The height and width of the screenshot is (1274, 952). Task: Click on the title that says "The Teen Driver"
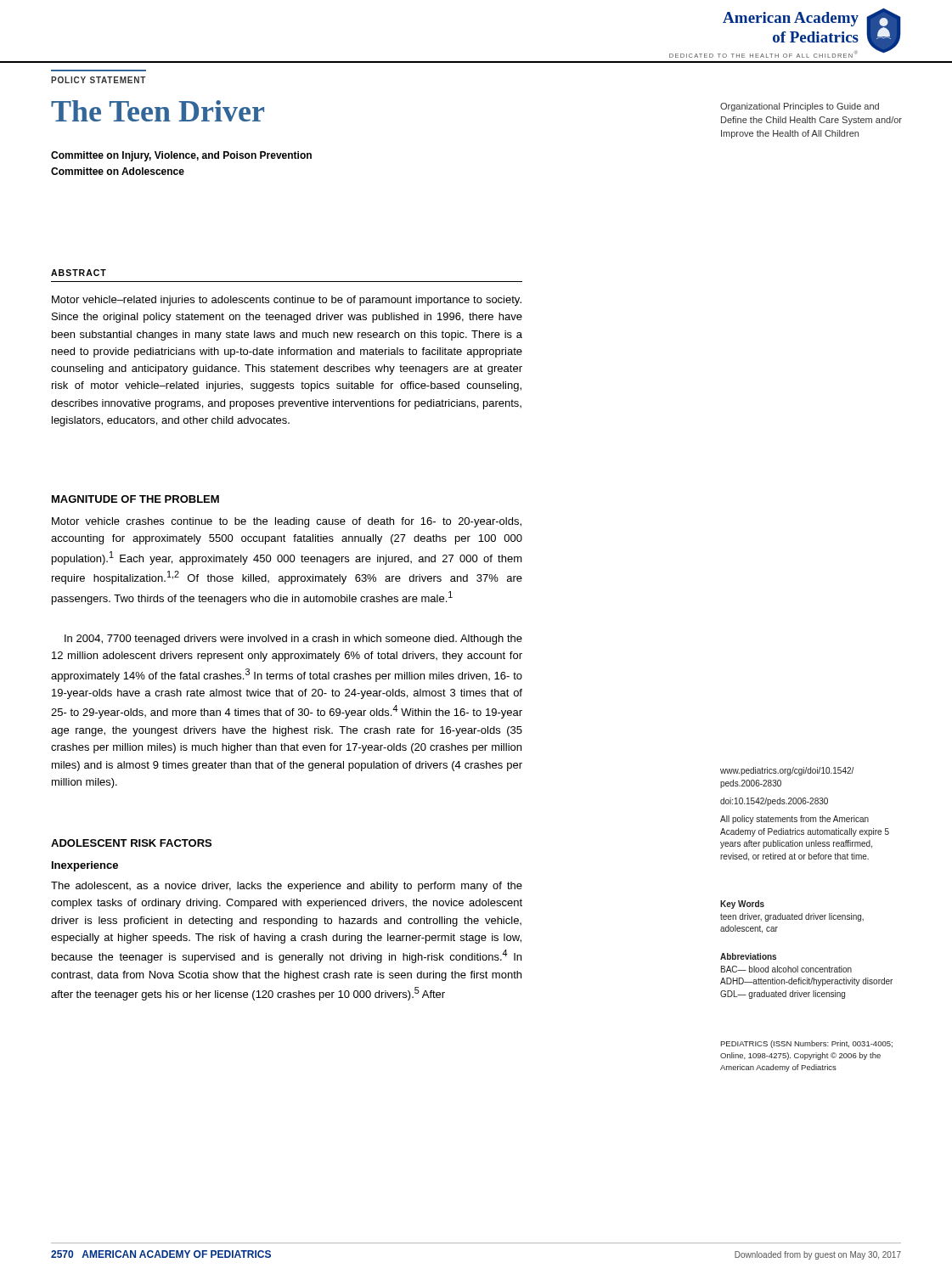pos(263,112)
